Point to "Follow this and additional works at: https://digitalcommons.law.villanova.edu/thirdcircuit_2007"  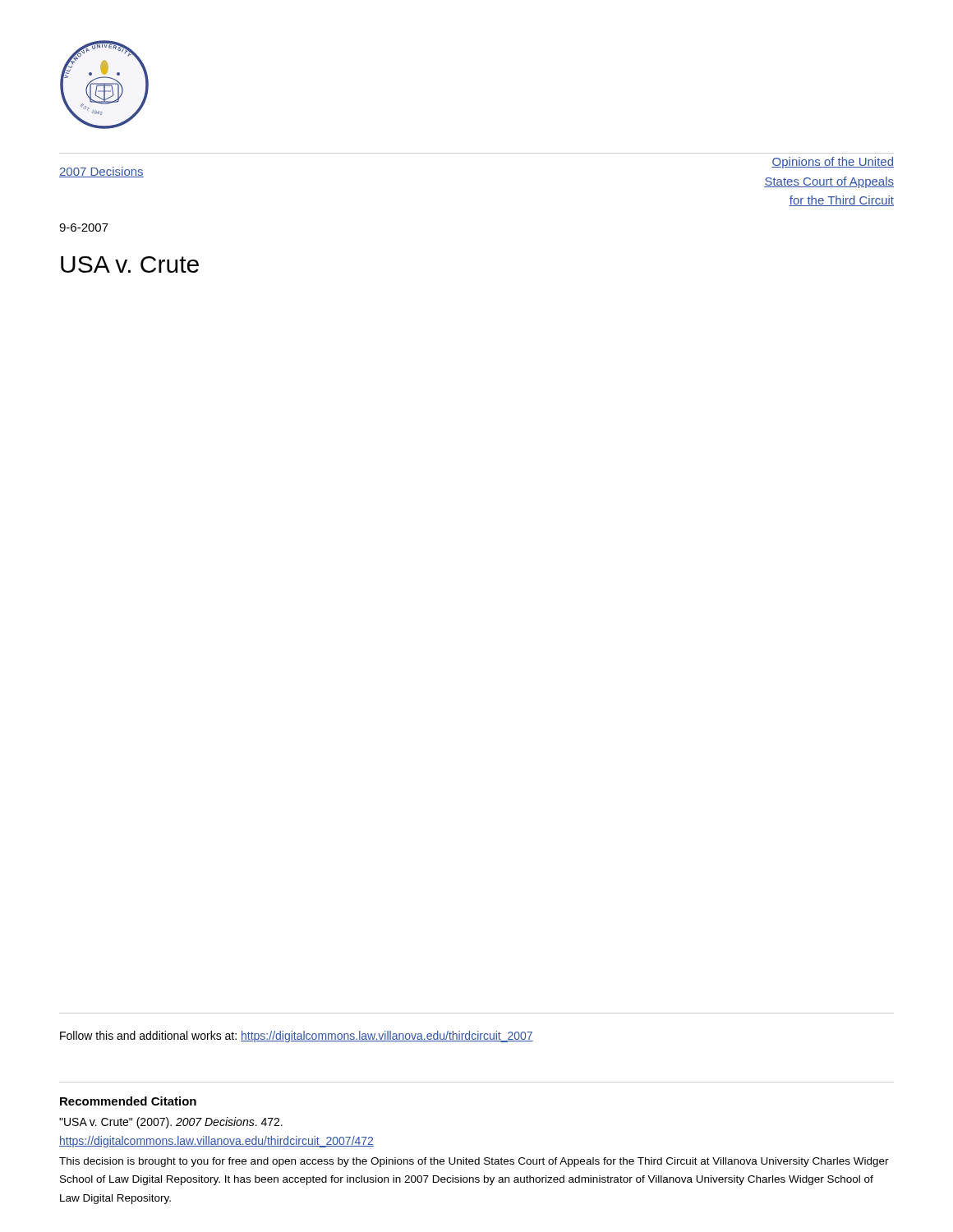(296, 1036)
